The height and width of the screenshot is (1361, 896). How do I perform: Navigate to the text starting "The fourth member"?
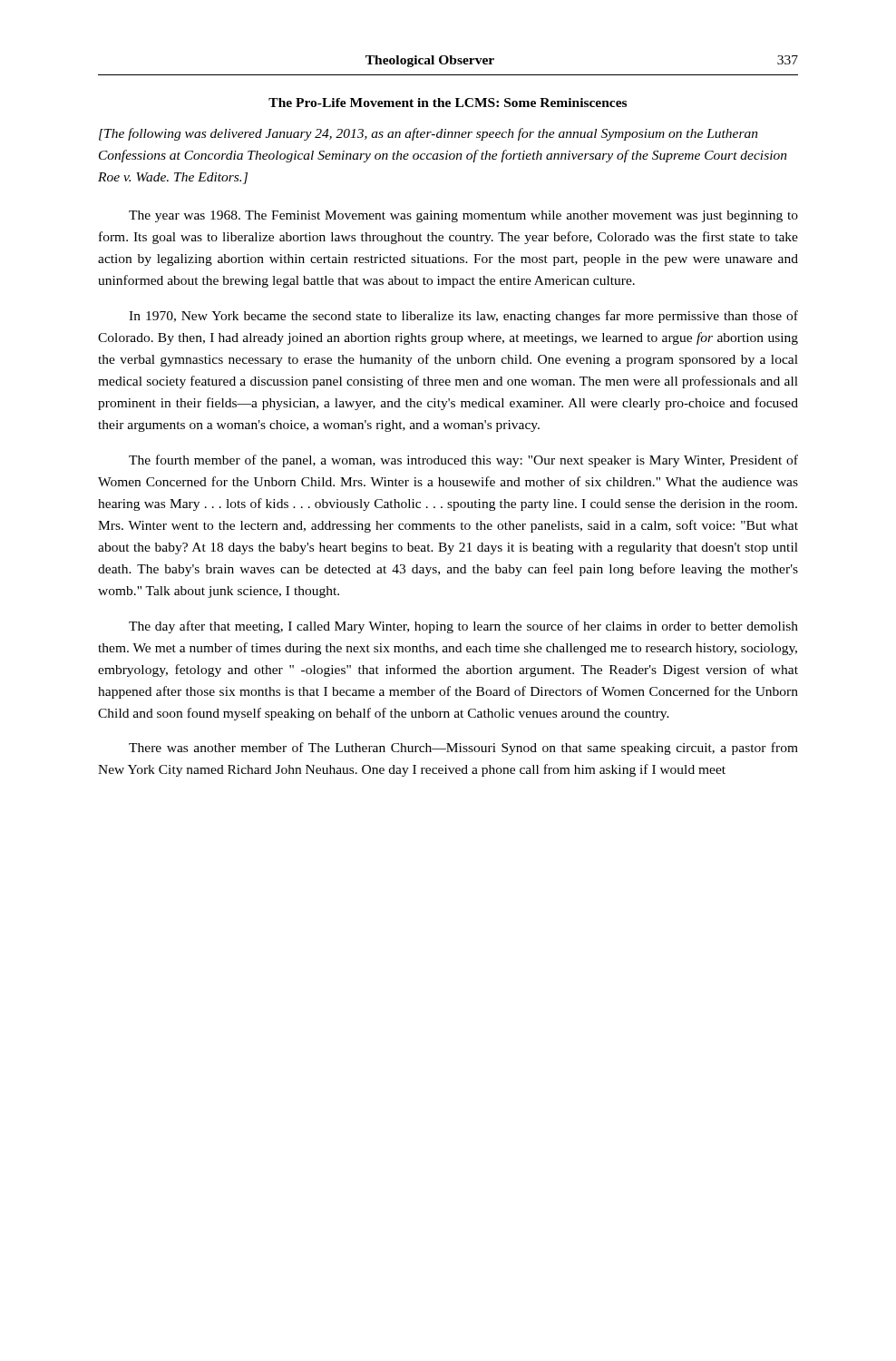pyautogui.click(x=448, y=525)
